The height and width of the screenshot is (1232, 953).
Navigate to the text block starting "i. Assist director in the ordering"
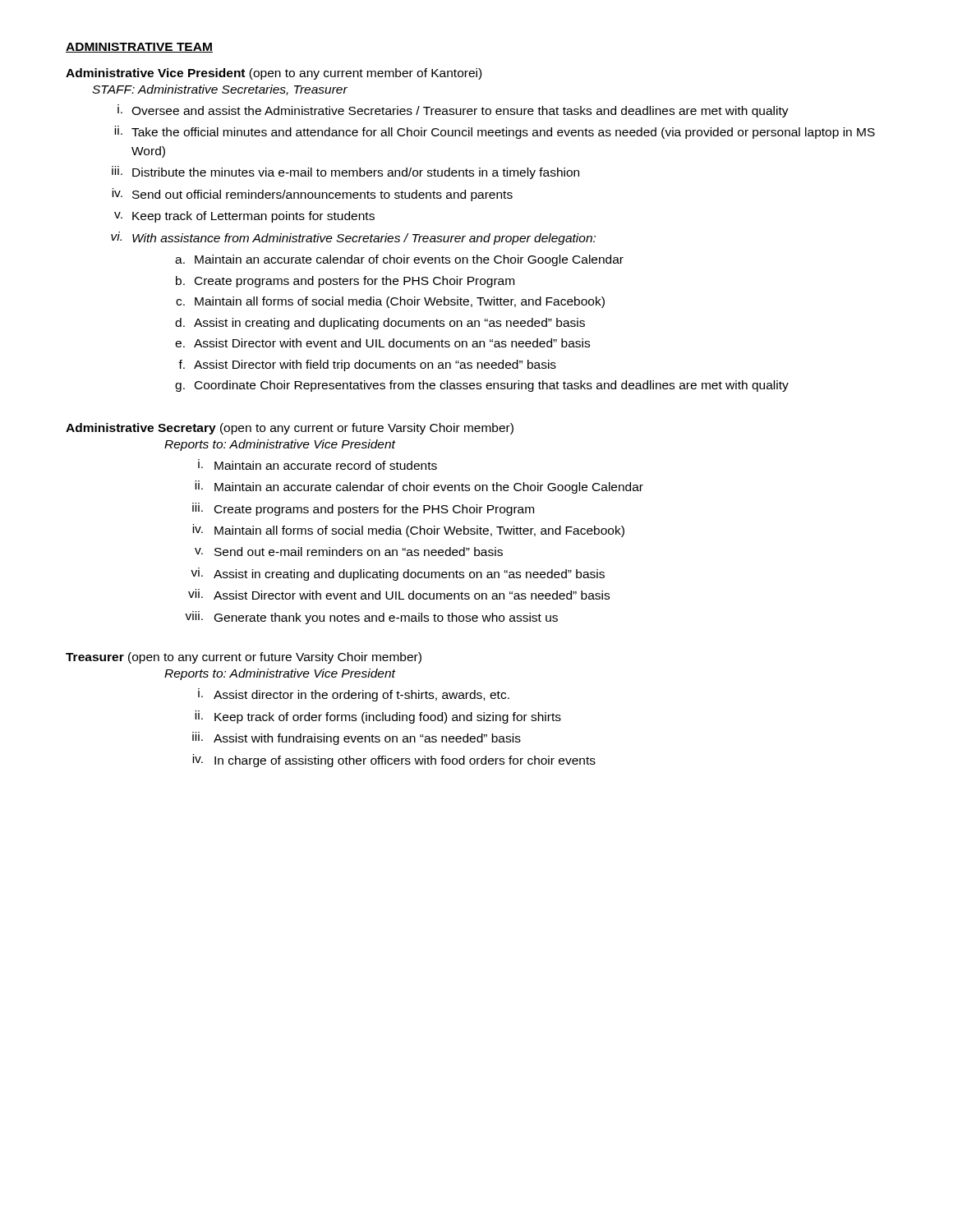click(x=354, y=695)
